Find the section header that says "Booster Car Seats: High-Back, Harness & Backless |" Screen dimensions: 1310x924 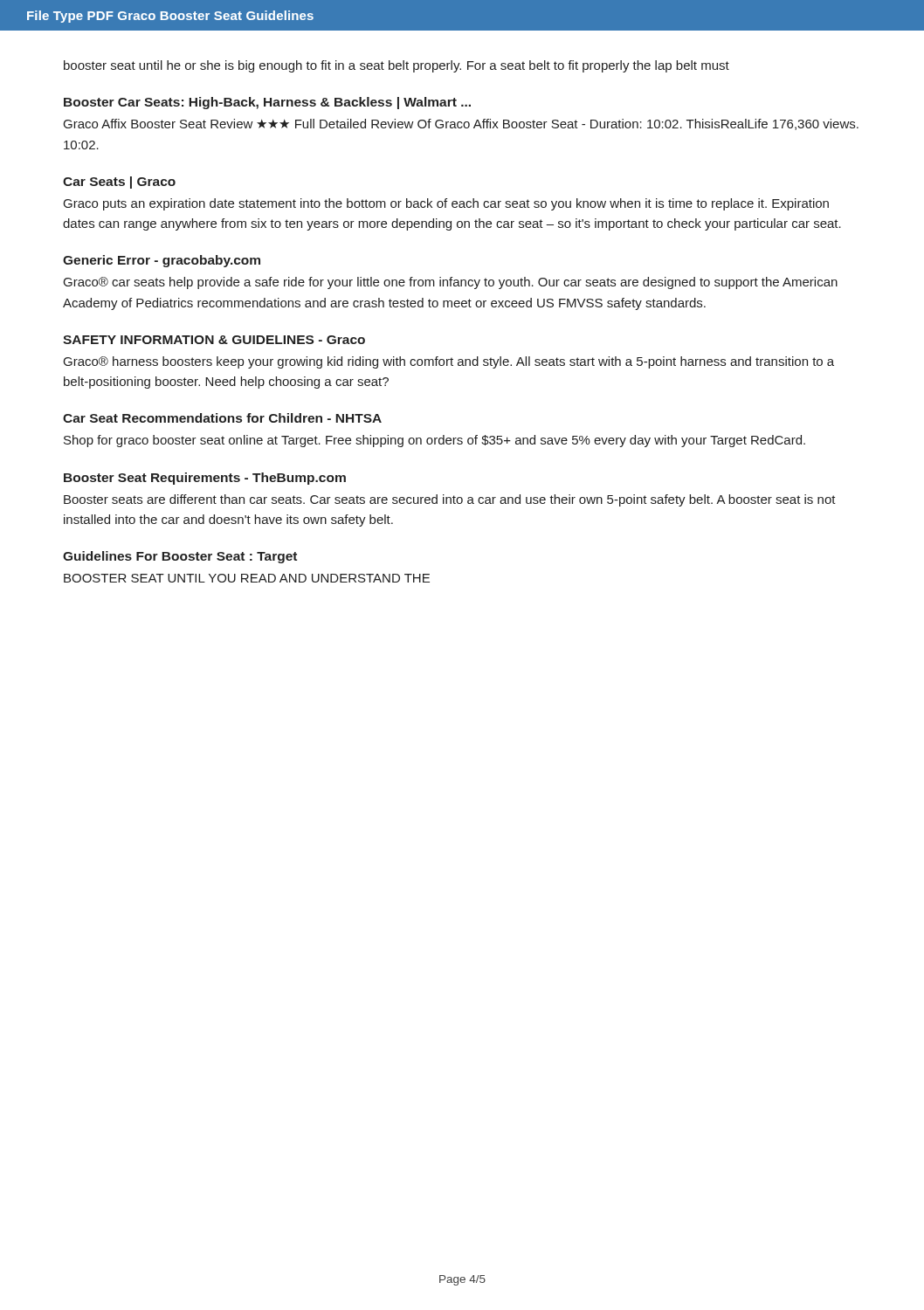267,102
